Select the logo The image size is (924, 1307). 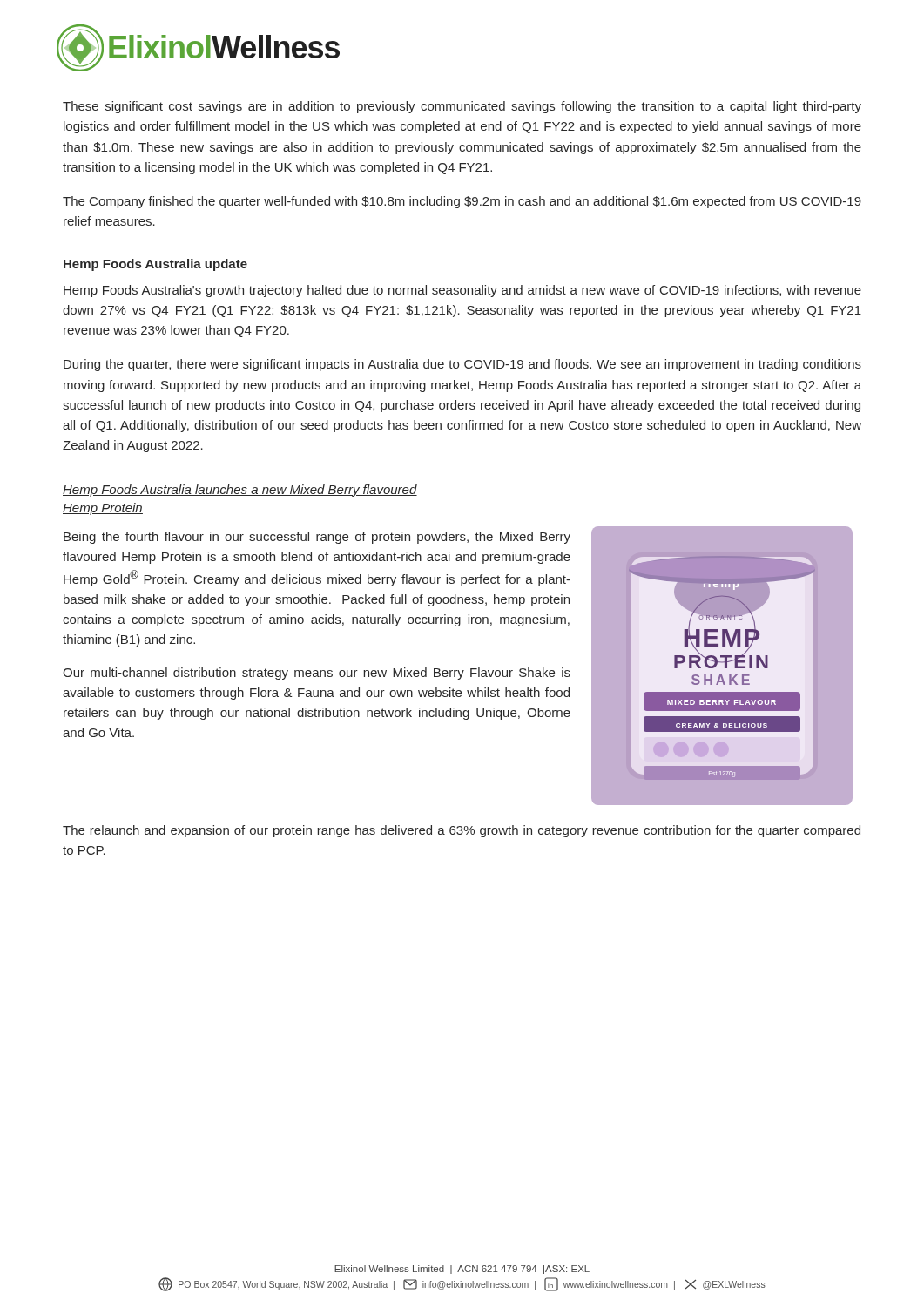click(x=198, y=48)
